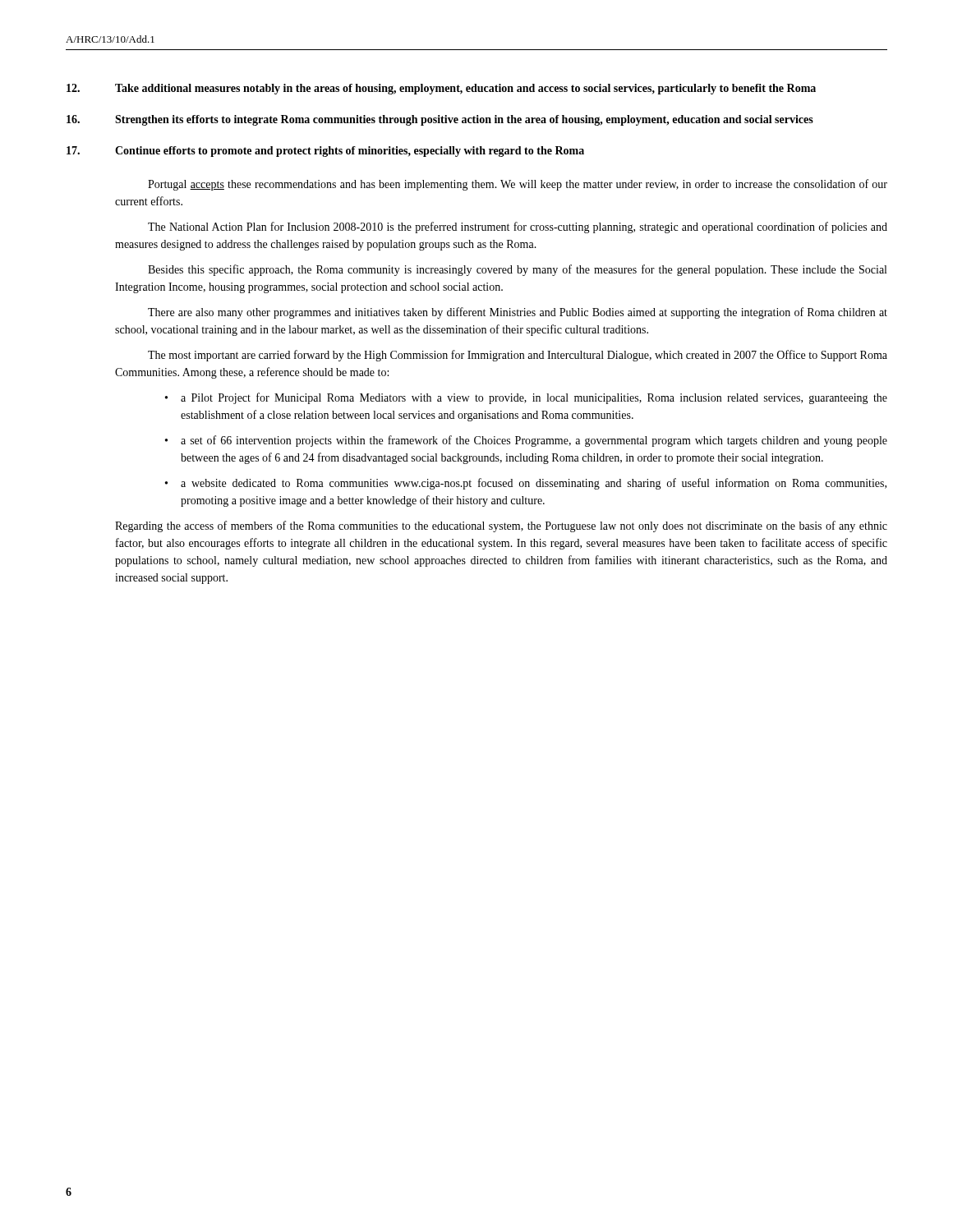953x1232 pixels.
Task: Select the element starting "12. Take additional measures"
Action: (476, 89)
